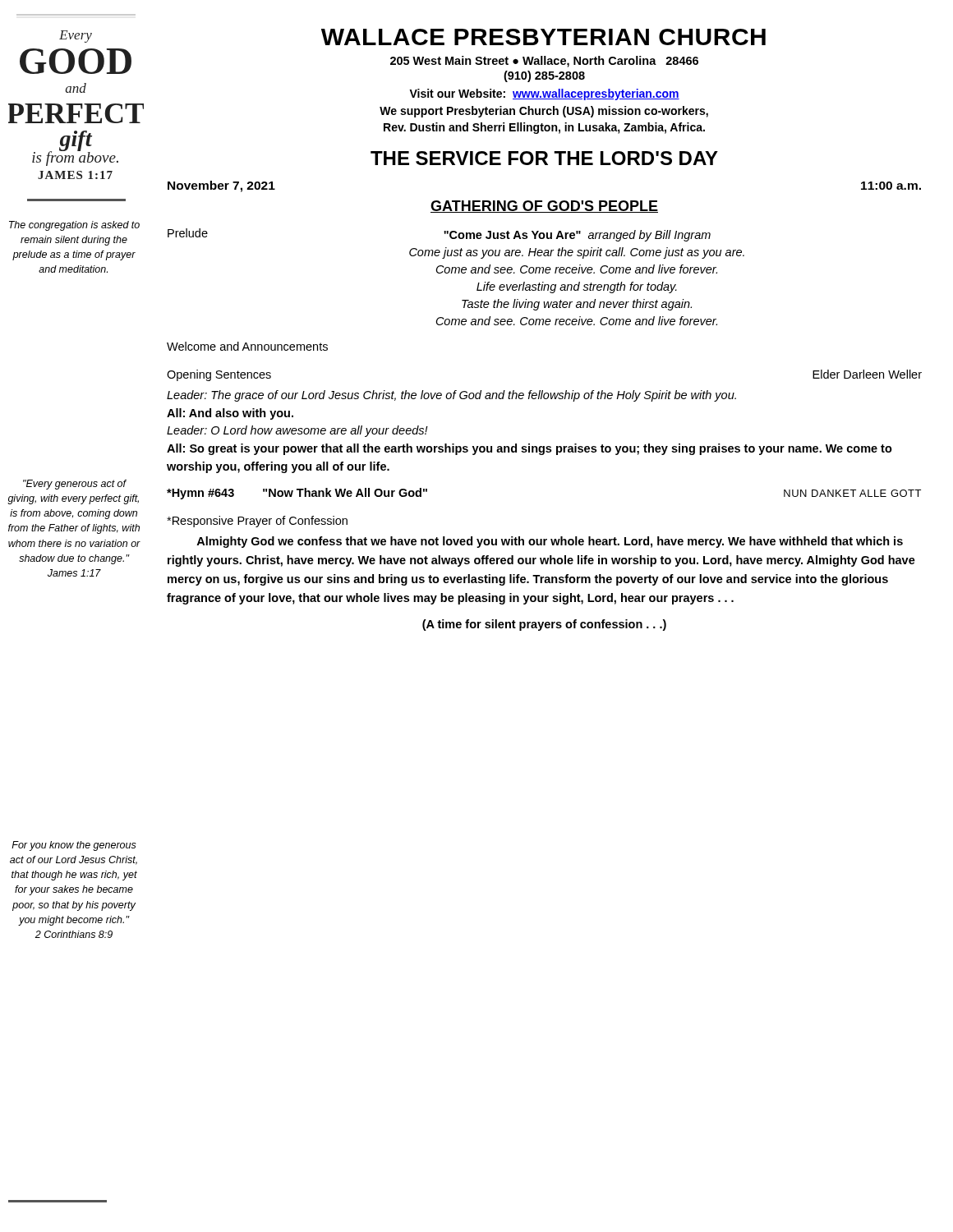Screen dimensions: 1232x953
Task: Locate the block starting "(A time for silent prayers of confession"
Action: [544, 624]
